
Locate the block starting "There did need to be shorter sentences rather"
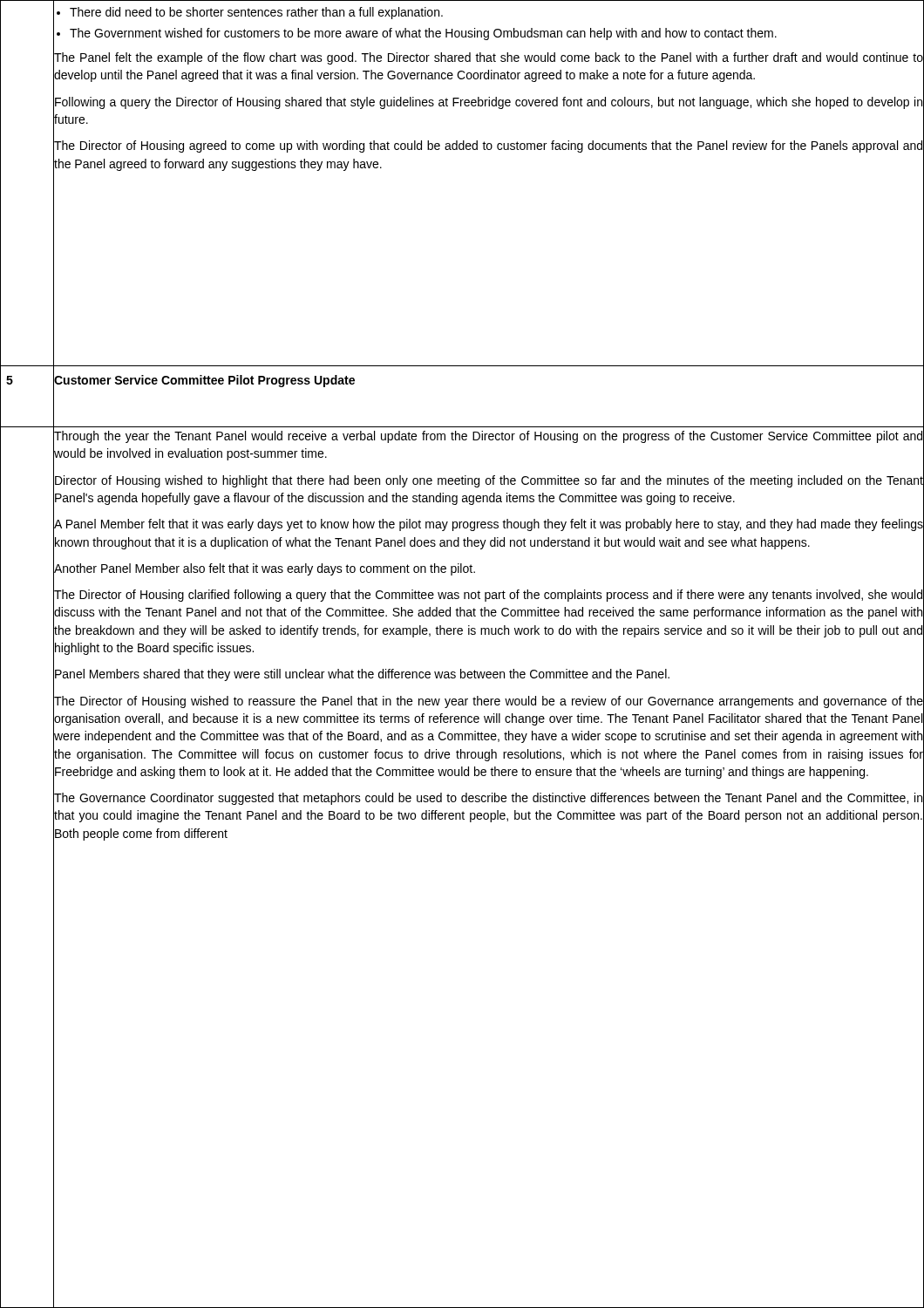point(489,23)
